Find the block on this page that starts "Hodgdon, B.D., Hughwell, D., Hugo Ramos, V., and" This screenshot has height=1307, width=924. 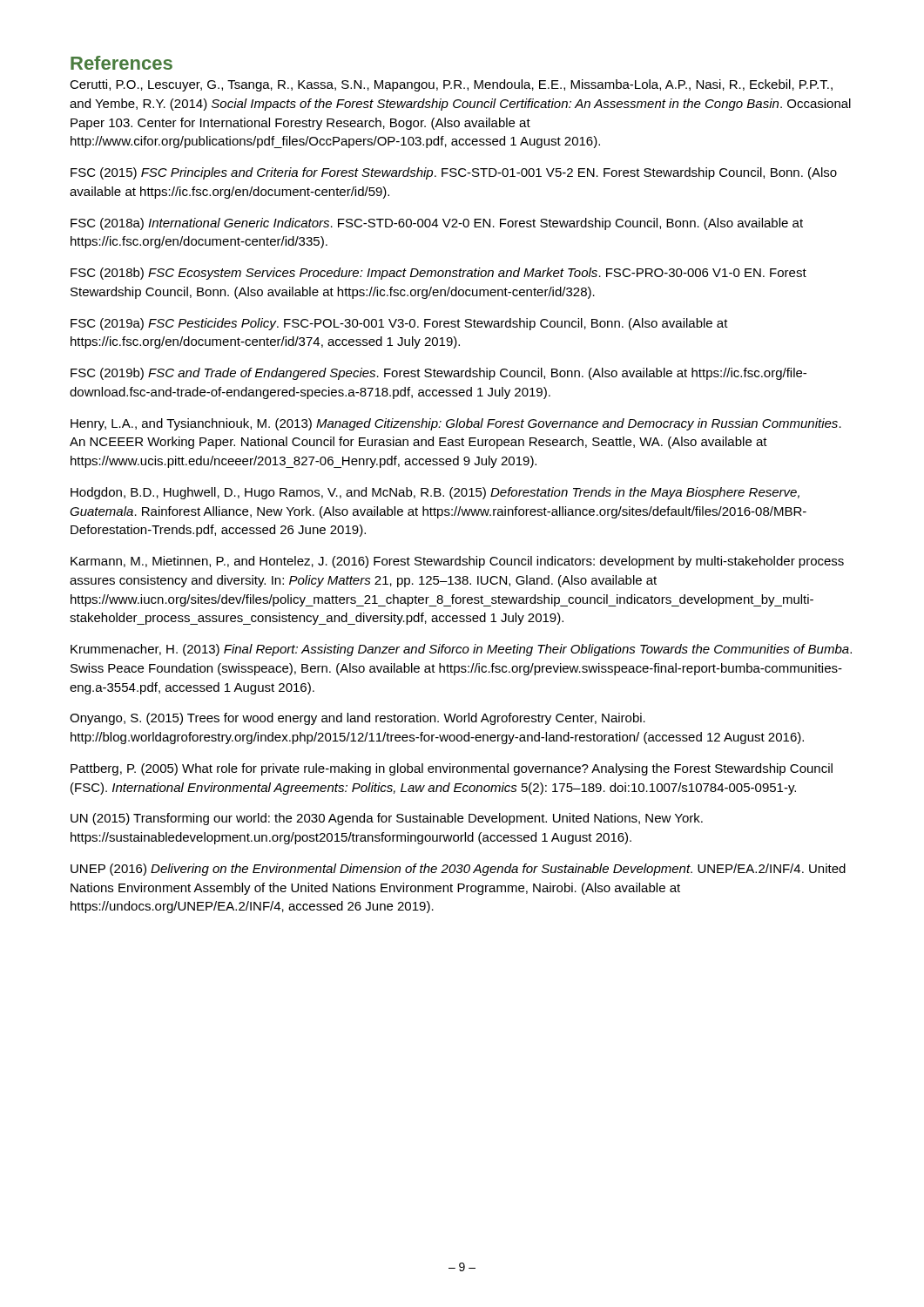(x=438, y=511)
